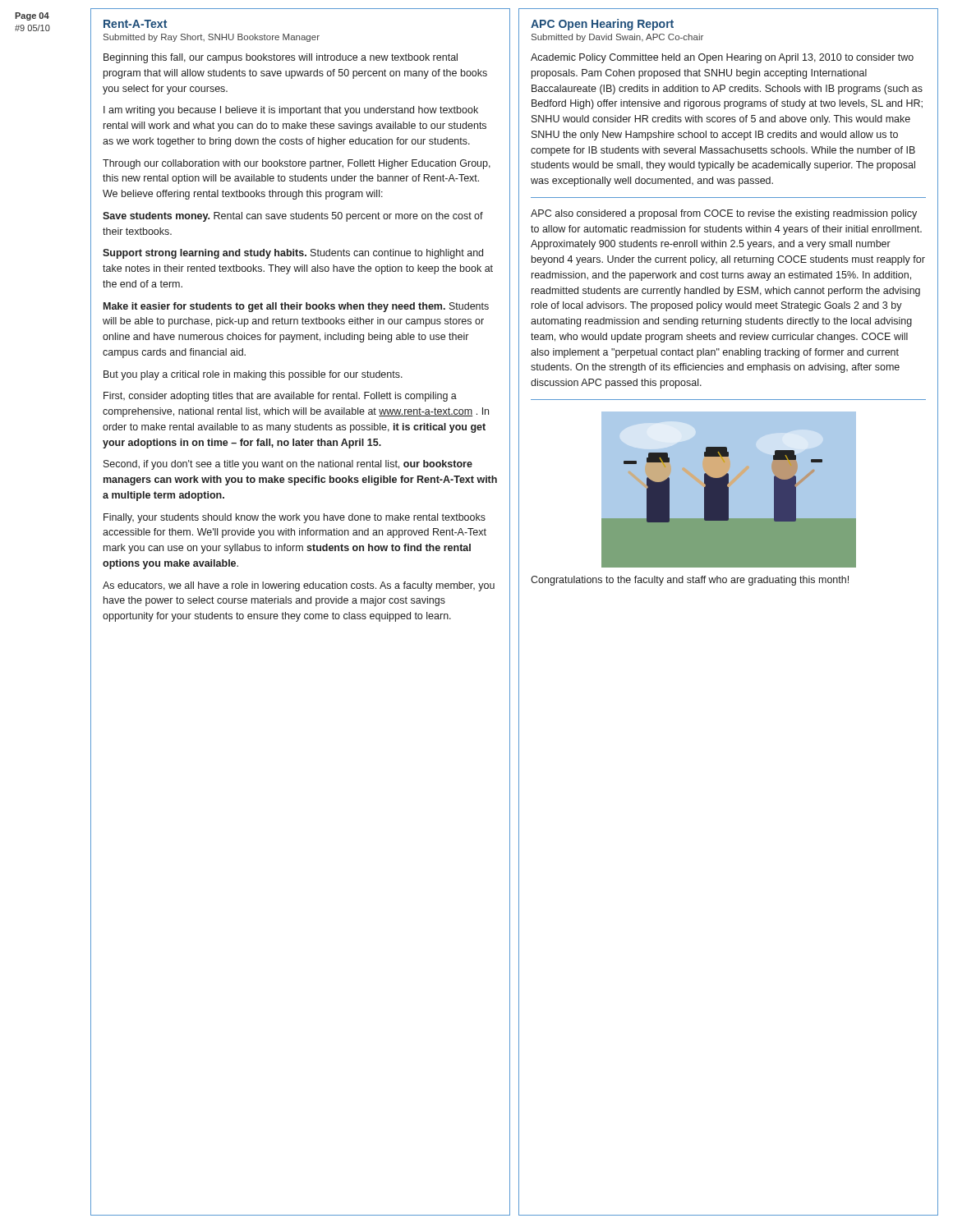Locate the passage starting "First, consider adopting titles"
The image size is (953, 1232).
[x=296, y=419]
